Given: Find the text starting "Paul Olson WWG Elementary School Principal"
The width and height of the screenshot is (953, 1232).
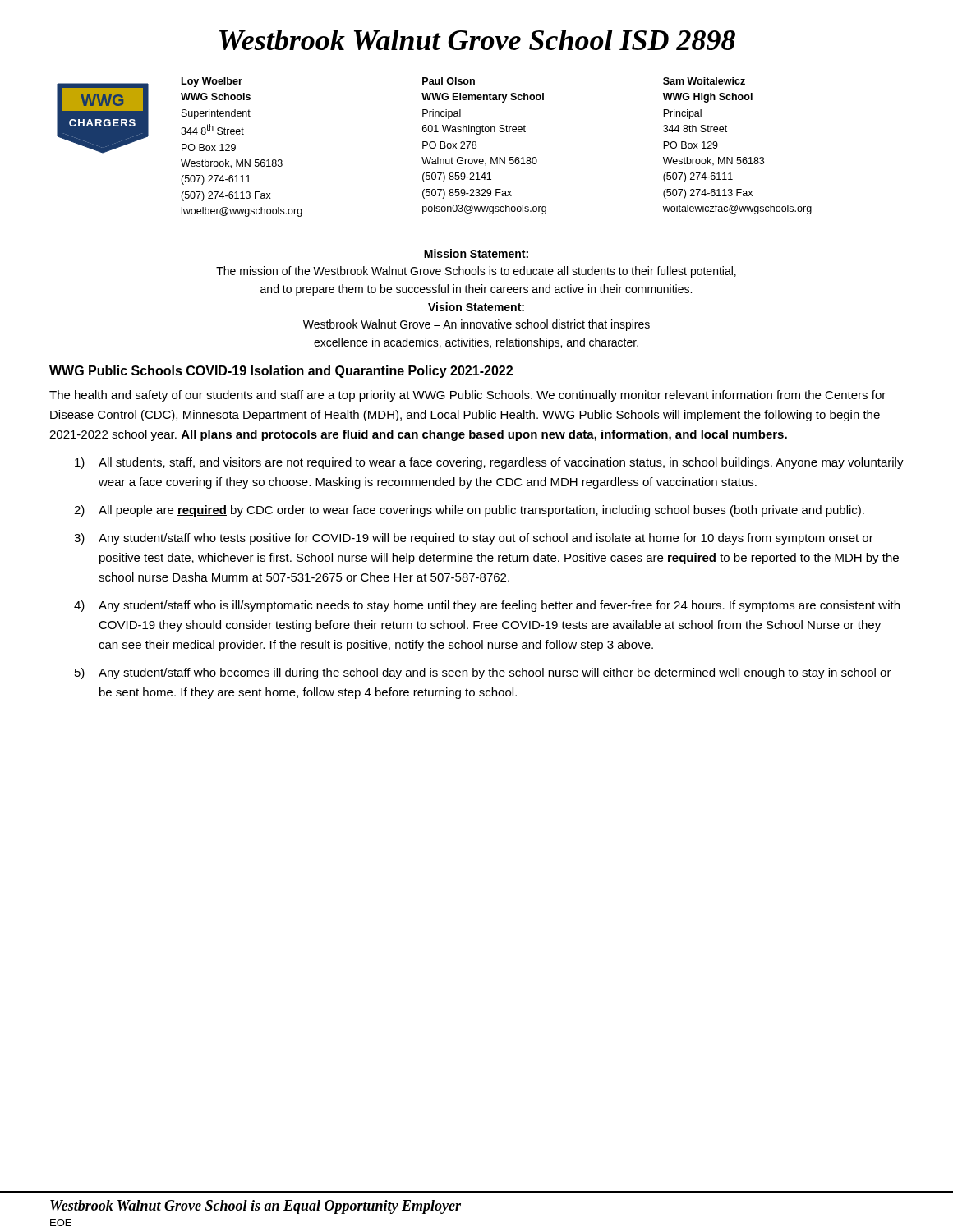Looking at the screenshot, I should (484, 145).
